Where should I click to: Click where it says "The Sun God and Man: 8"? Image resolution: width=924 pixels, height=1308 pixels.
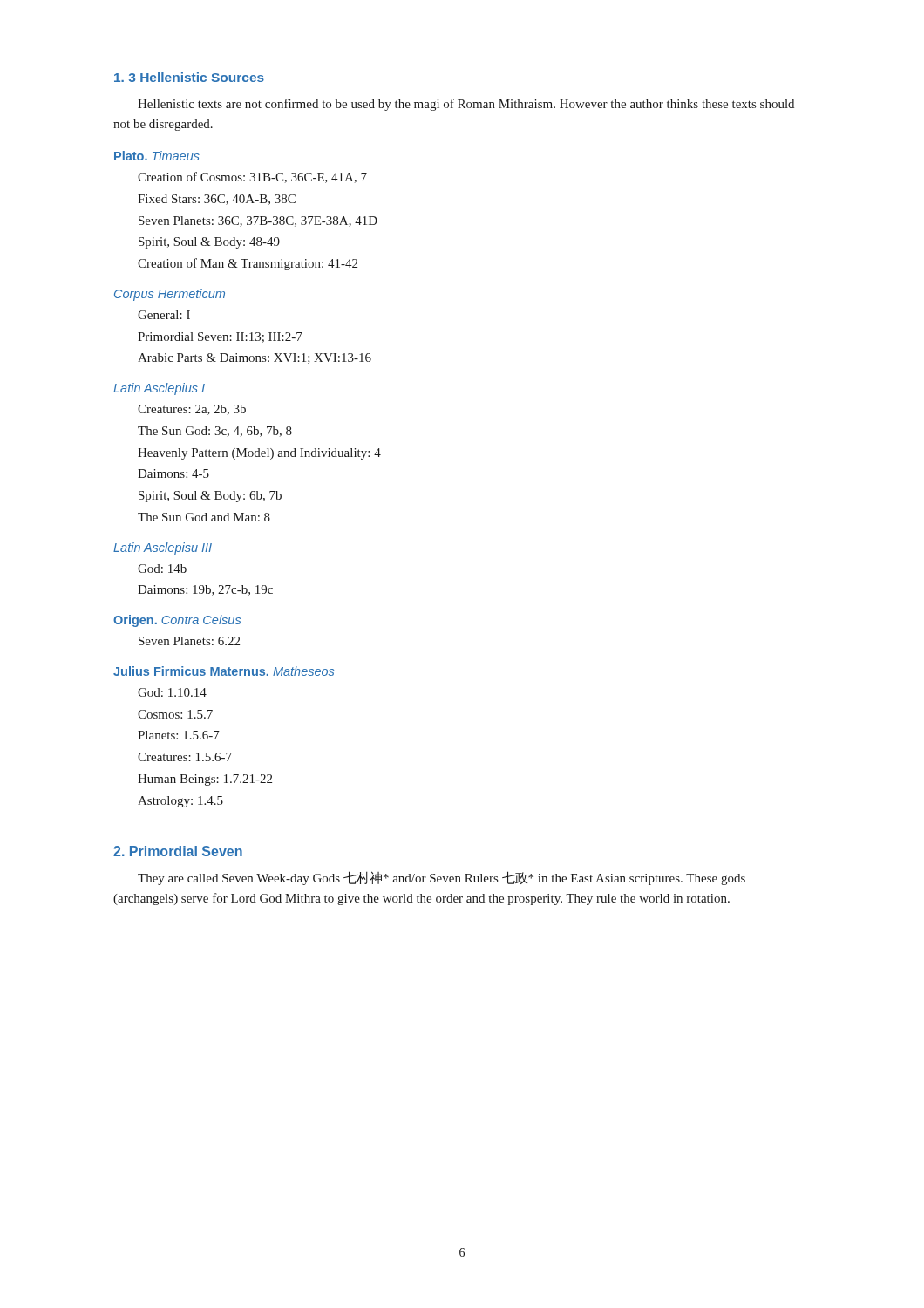(204, 517)
